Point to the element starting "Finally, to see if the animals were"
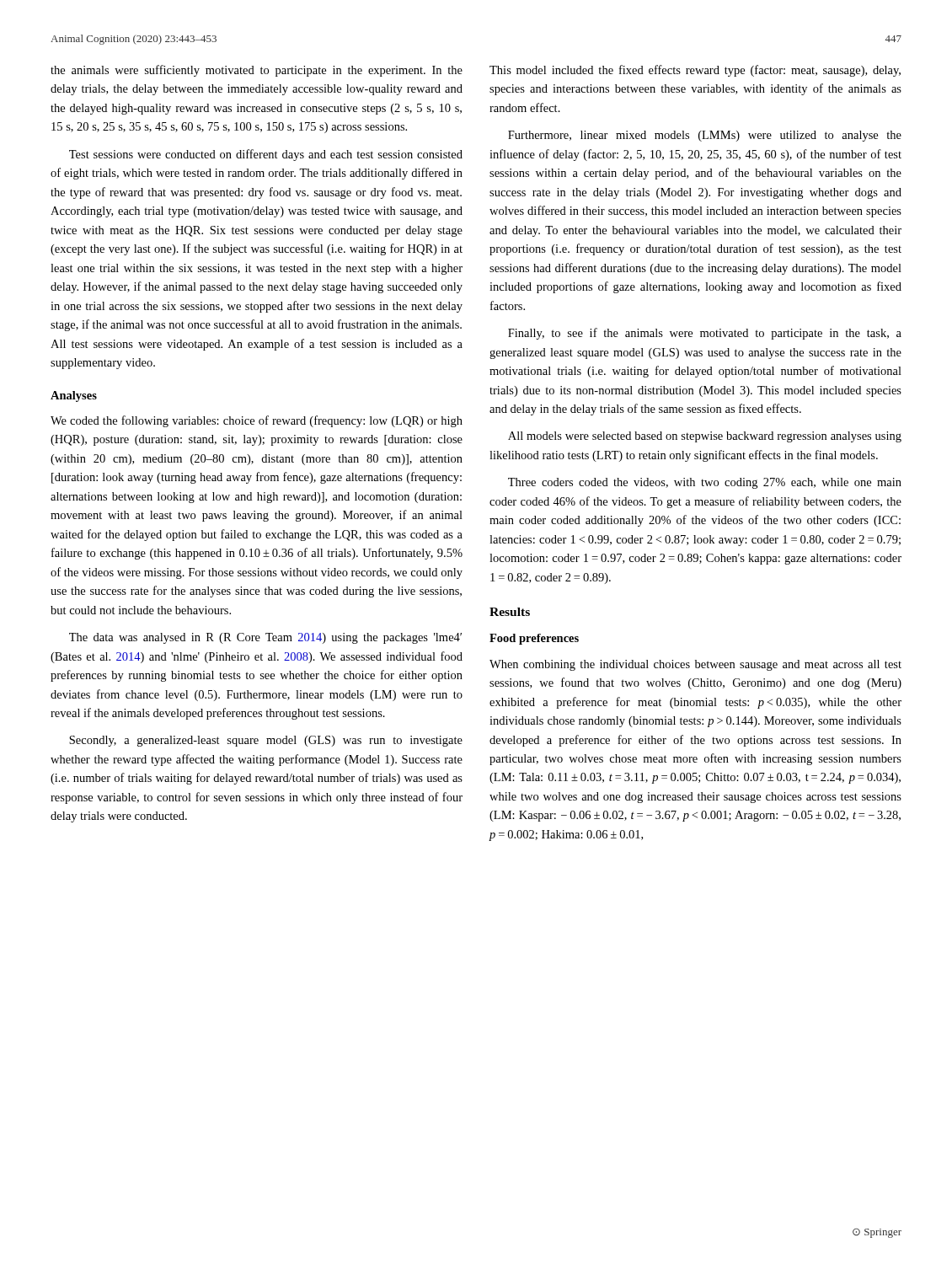This screenshot has width=952, height=1264. click(x=695, y=371)
